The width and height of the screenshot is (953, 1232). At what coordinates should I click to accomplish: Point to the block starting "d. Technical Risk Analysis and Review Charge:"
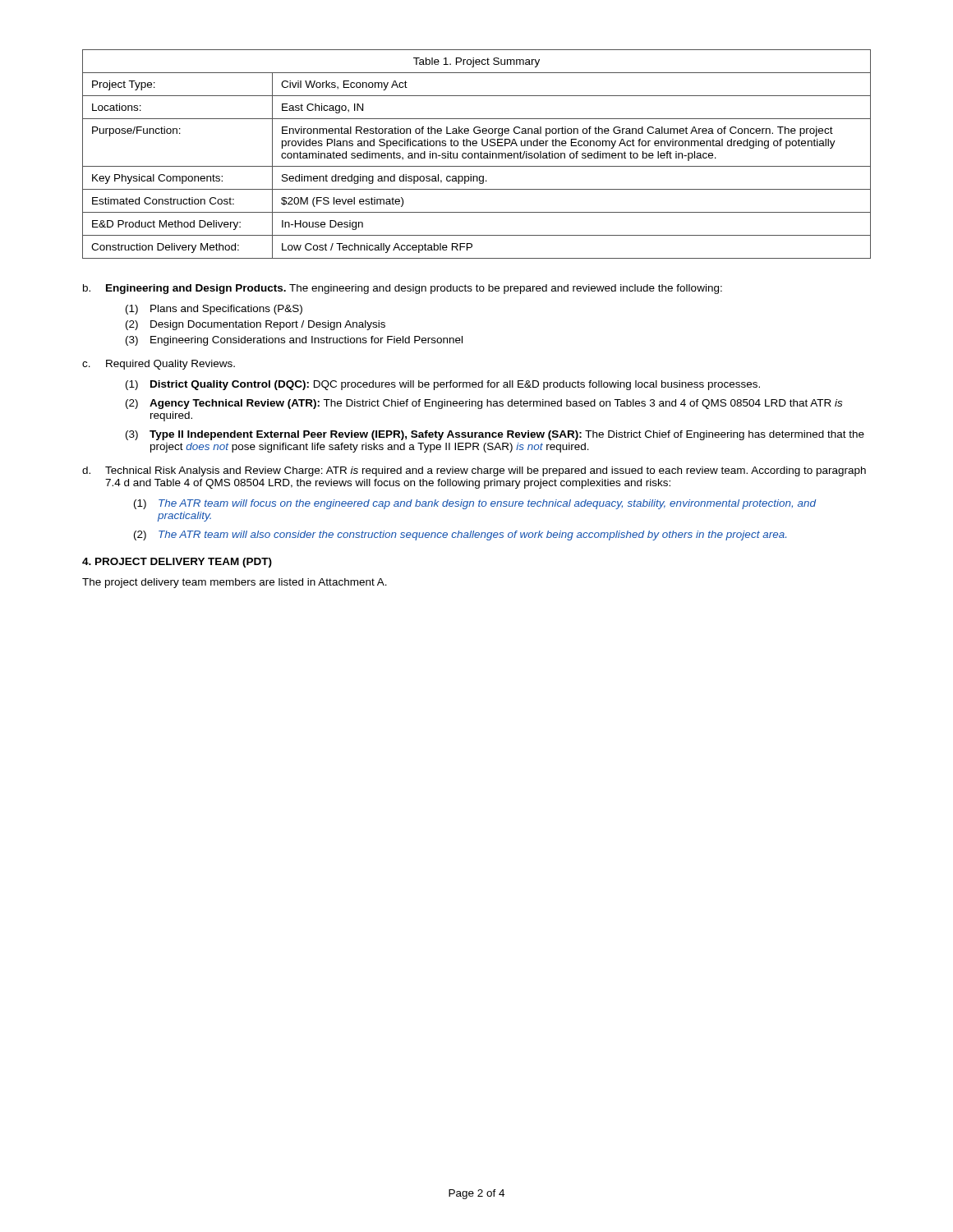pyautogui.click(x=476, y=502)
